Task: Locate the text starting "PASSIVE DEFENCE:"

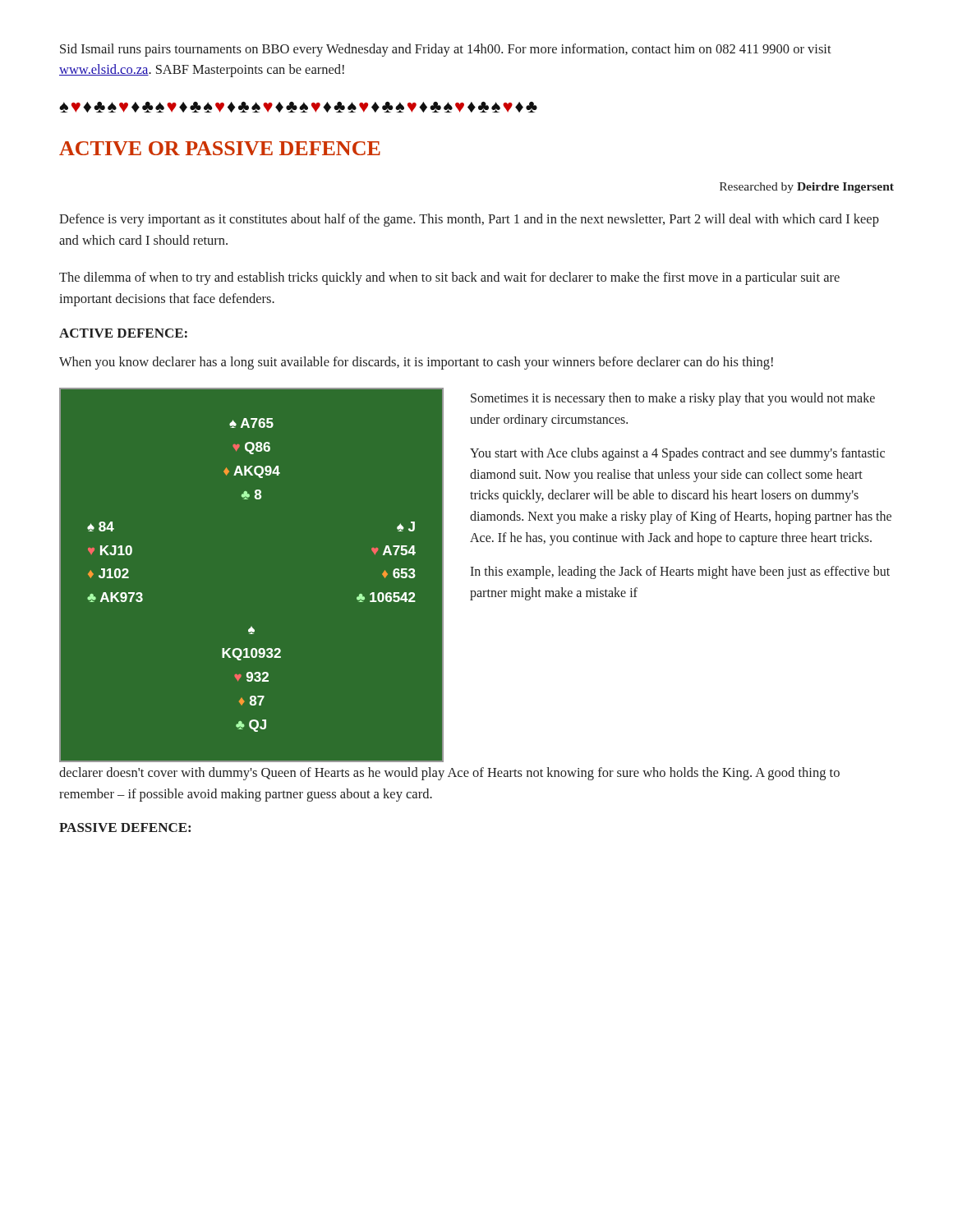Action: [x=126, y=828]
